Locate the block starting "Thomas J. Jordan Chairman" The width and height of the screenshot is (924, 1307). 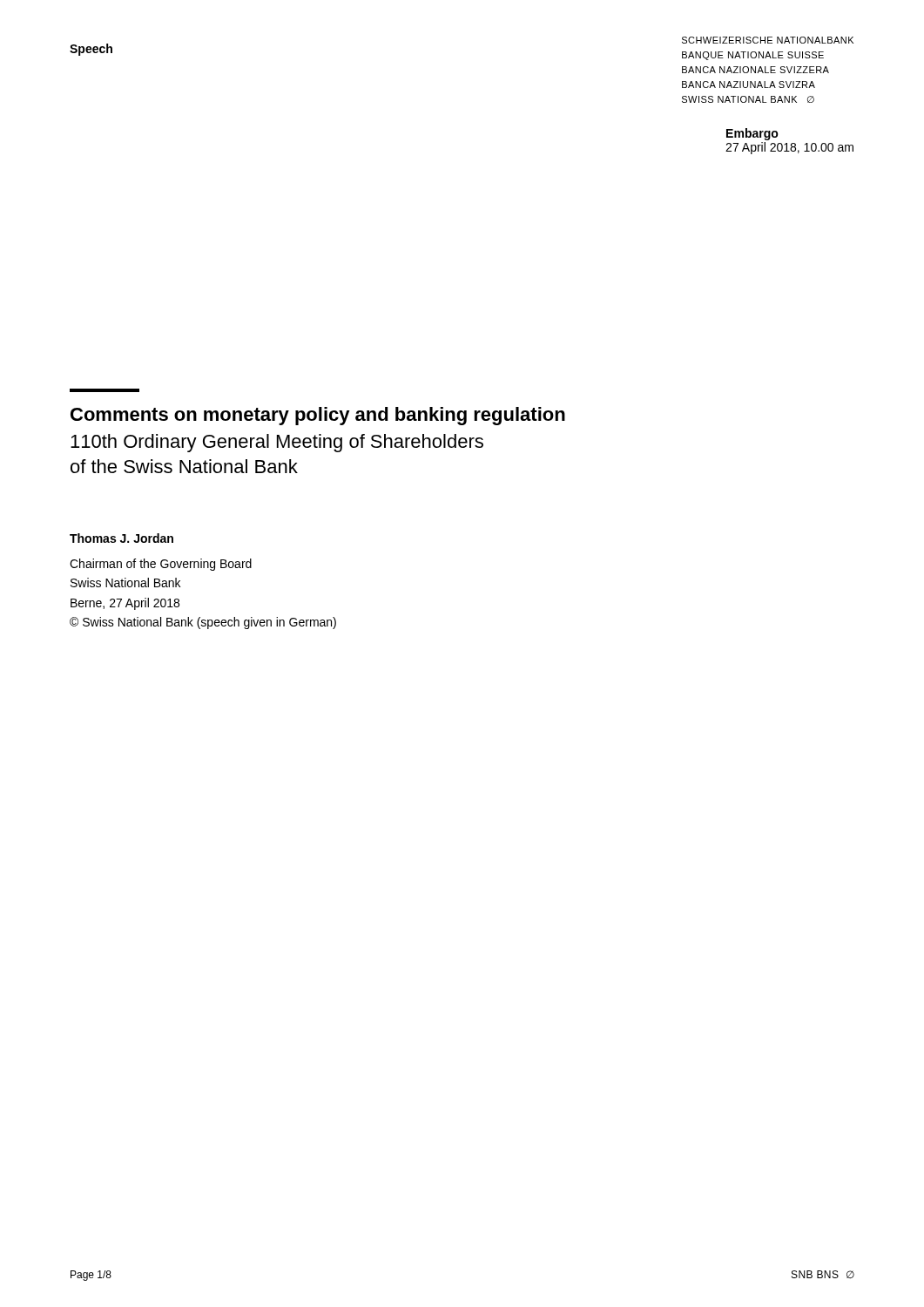(x=121, y=538)
